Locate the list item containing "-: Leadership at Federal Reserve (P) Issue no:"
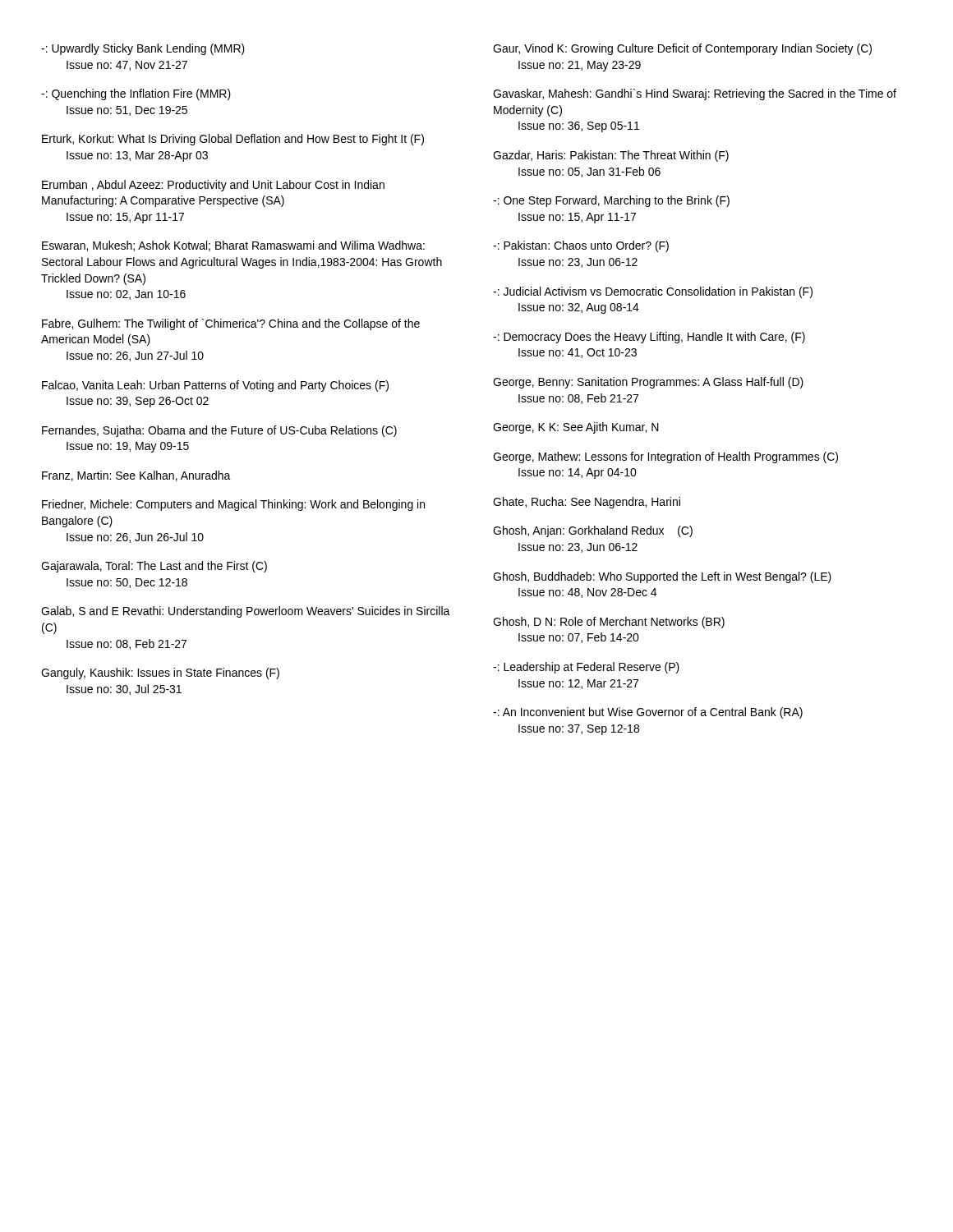The image size is (953, 1232). pyautogui.click(x=586, y=668)
